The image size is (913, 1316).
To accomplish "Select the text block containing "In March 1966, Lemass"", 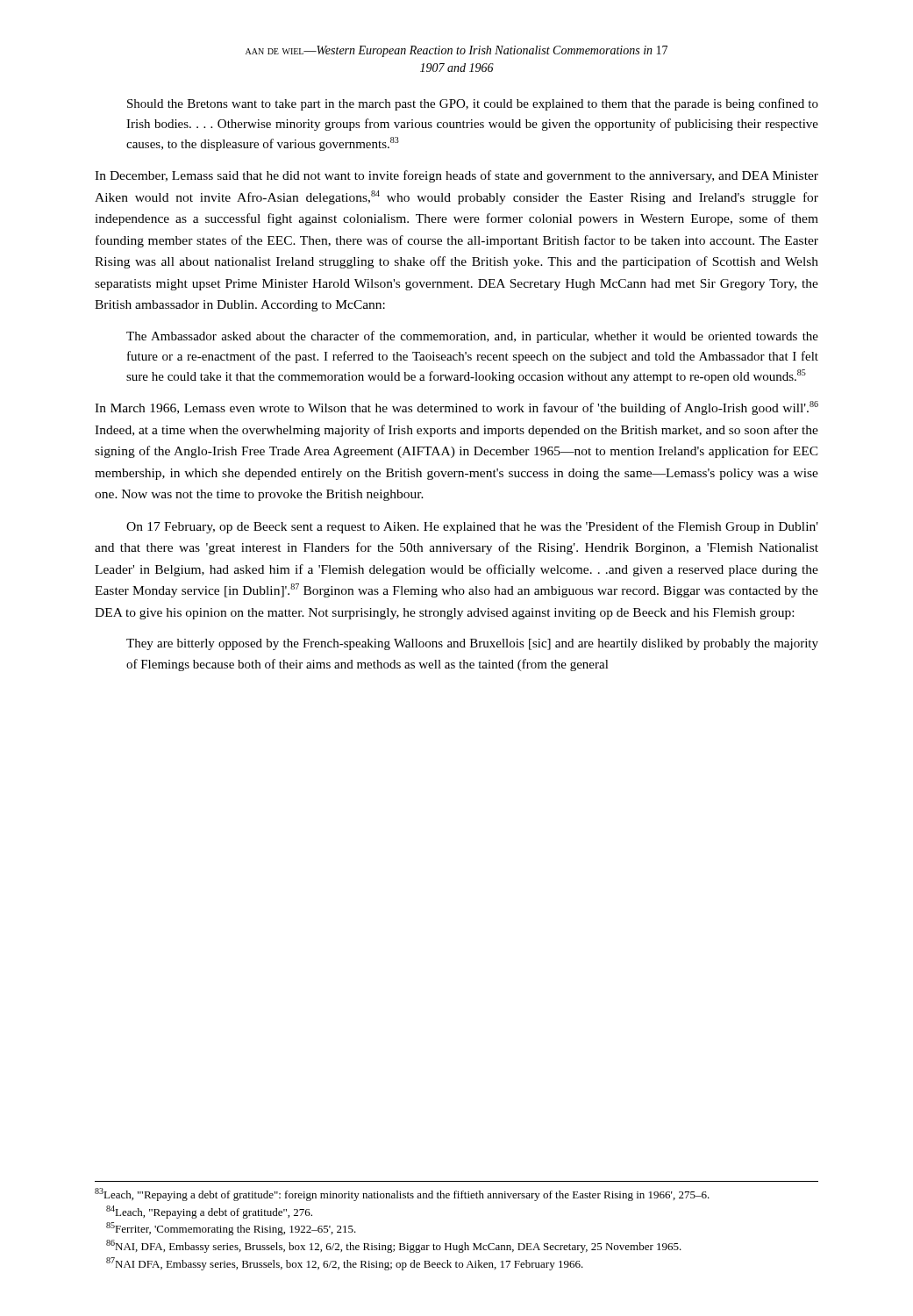I will pyautogui.click(x=456, y=450).
